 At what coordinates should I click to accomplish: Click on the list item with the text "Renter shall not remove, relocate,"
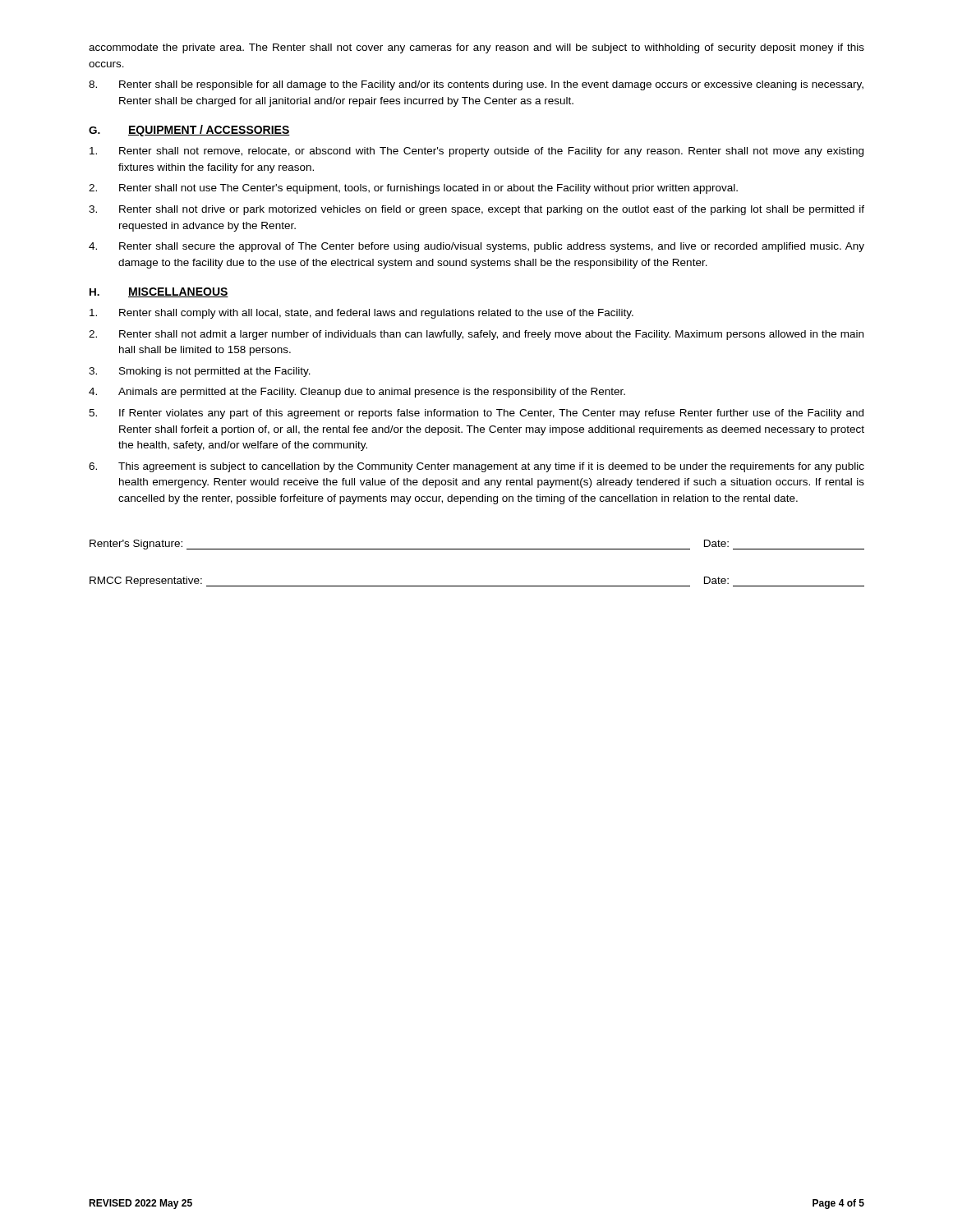pos(476,159)
